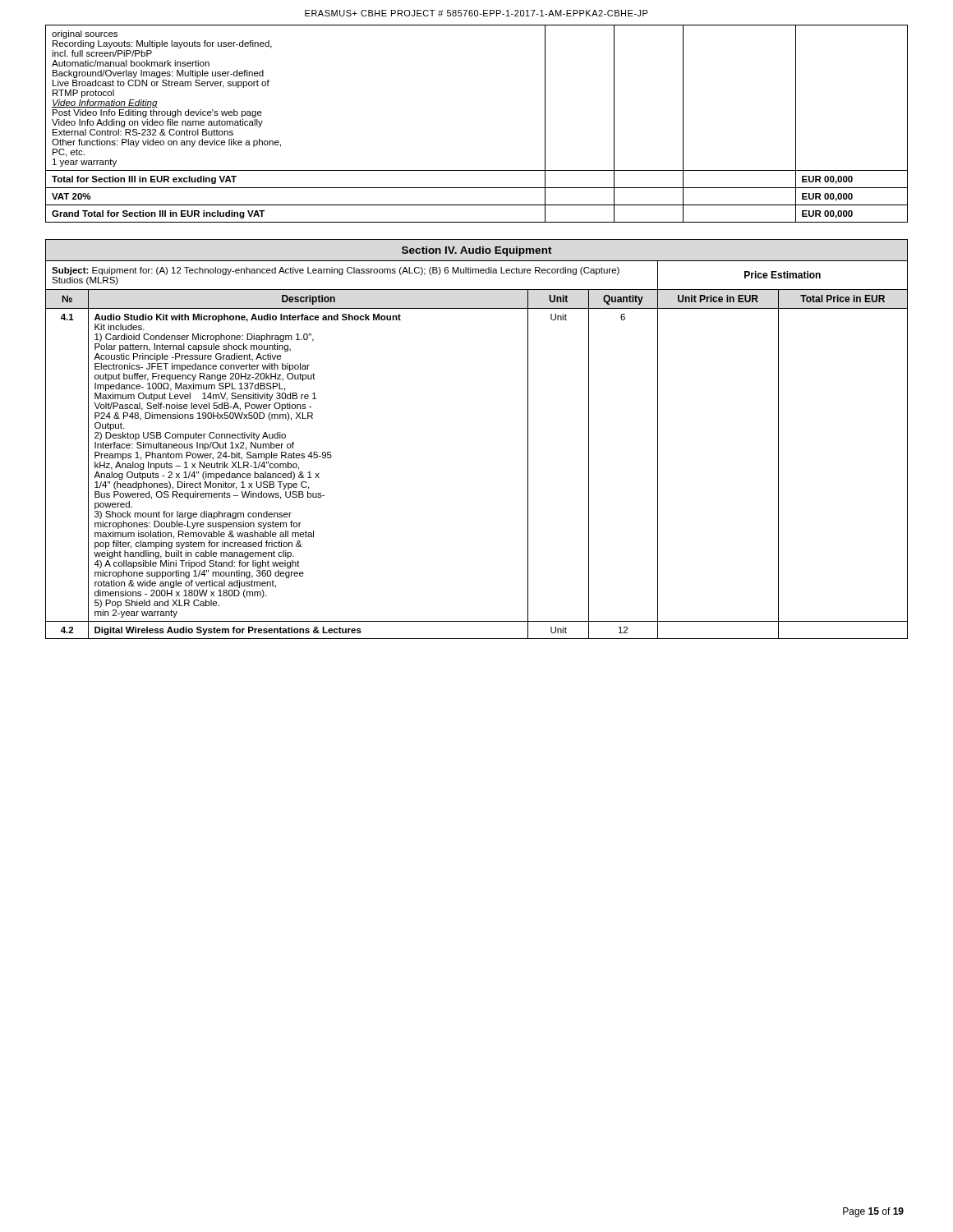Image resolution: width=953 pixels, height=1232 pixels.
Task: Find the table that mentions "Total Price in EUR"
Action: click(x=476, y=450)
